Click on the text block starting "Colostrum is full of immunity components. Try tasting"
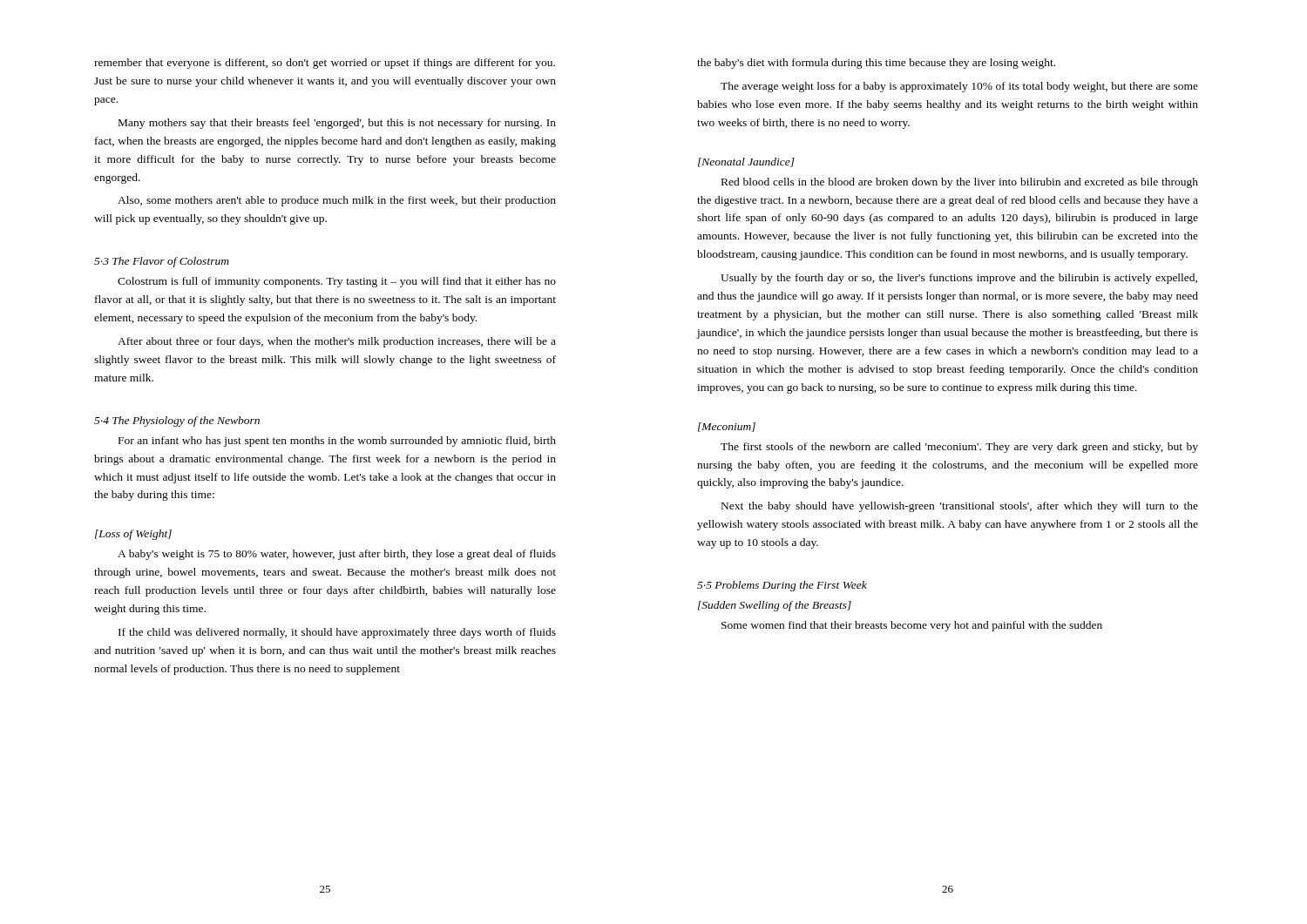Viewport: 1307px width, 924px height. 325,300
